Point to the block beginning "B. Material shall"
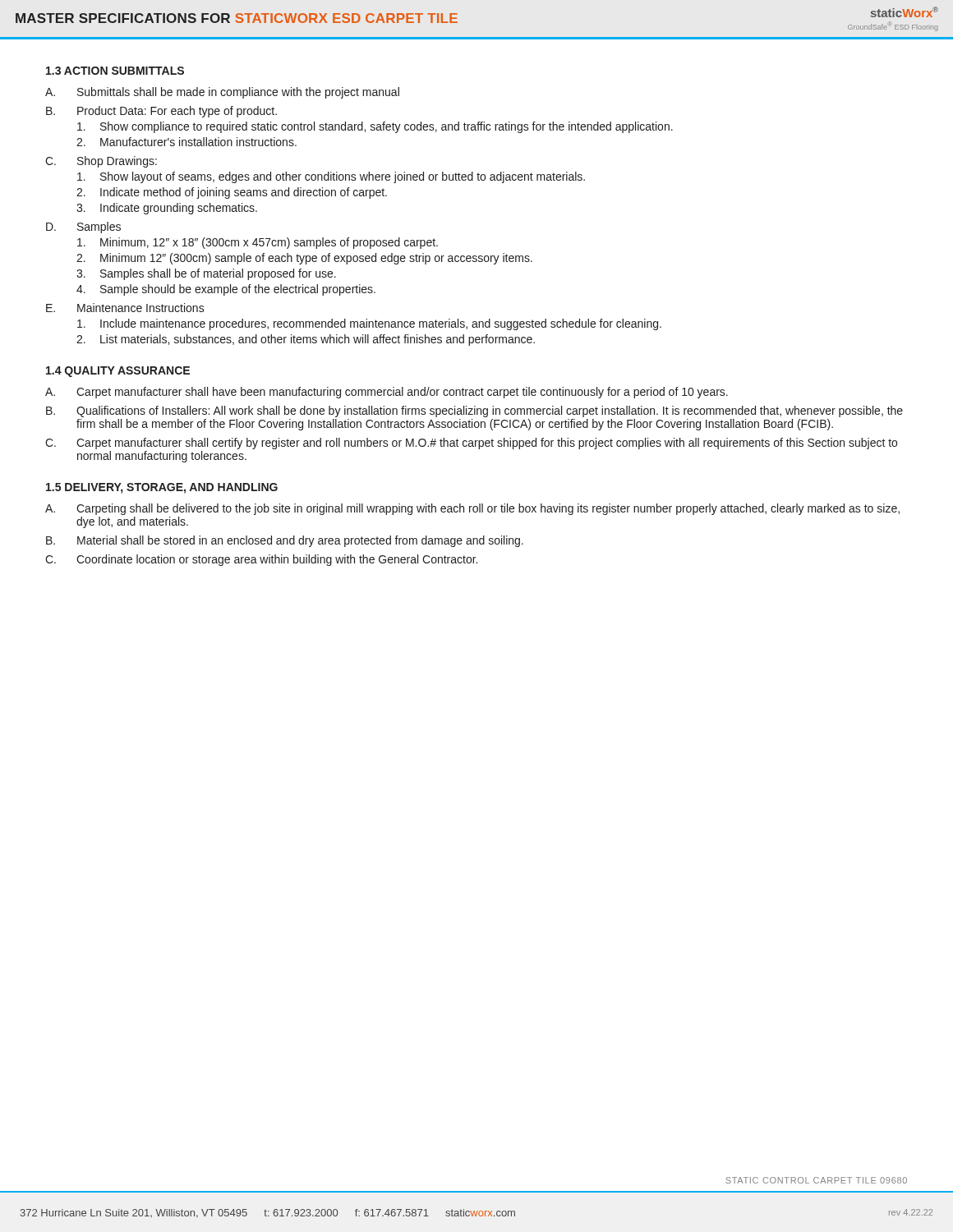 pos(285,540)
